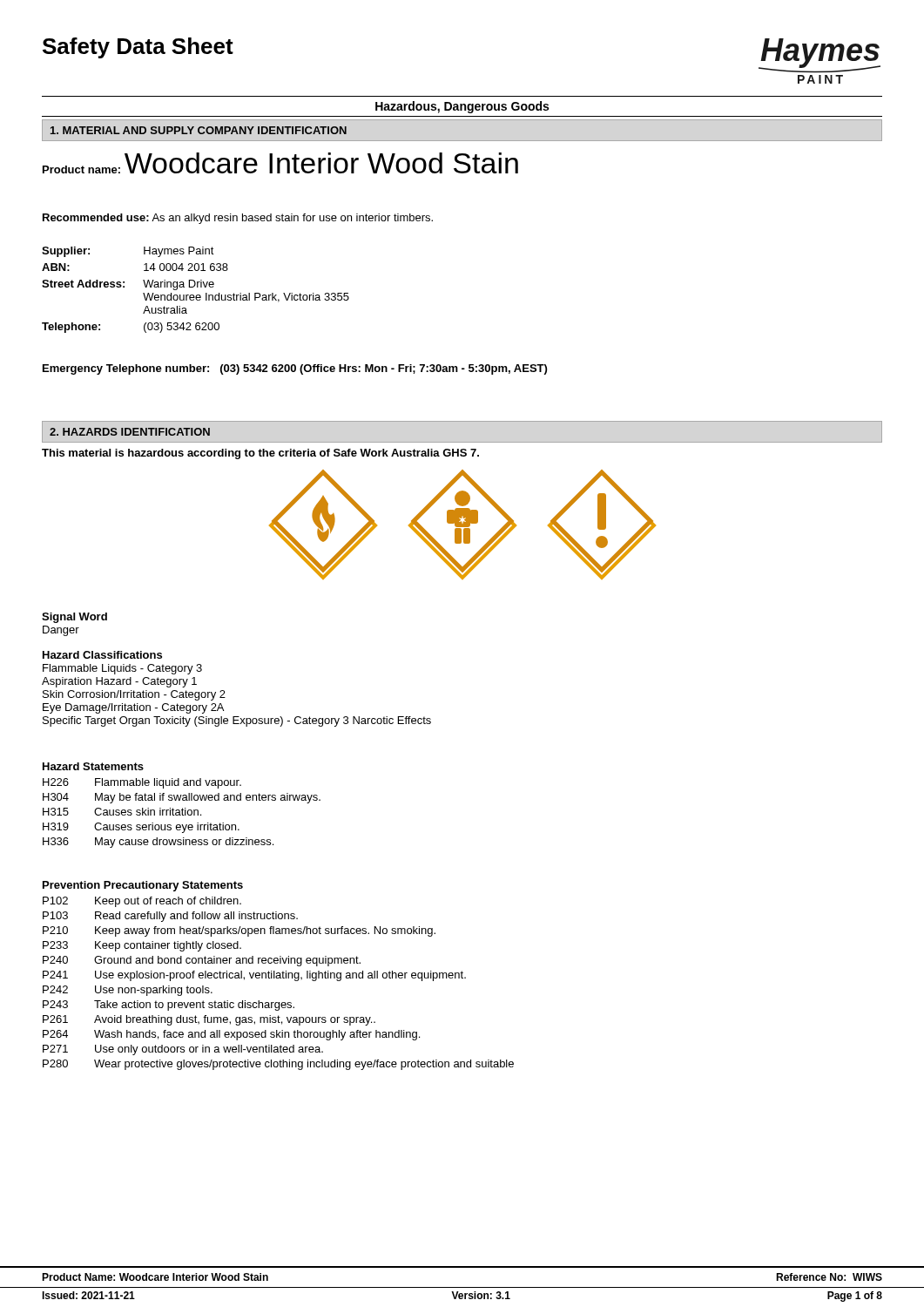The width and height of the screenshot is (924, 1307).
Task: Locate the block of text that opens with "Recommended use: As an alkyd resin based"
Action: [238, 217]
